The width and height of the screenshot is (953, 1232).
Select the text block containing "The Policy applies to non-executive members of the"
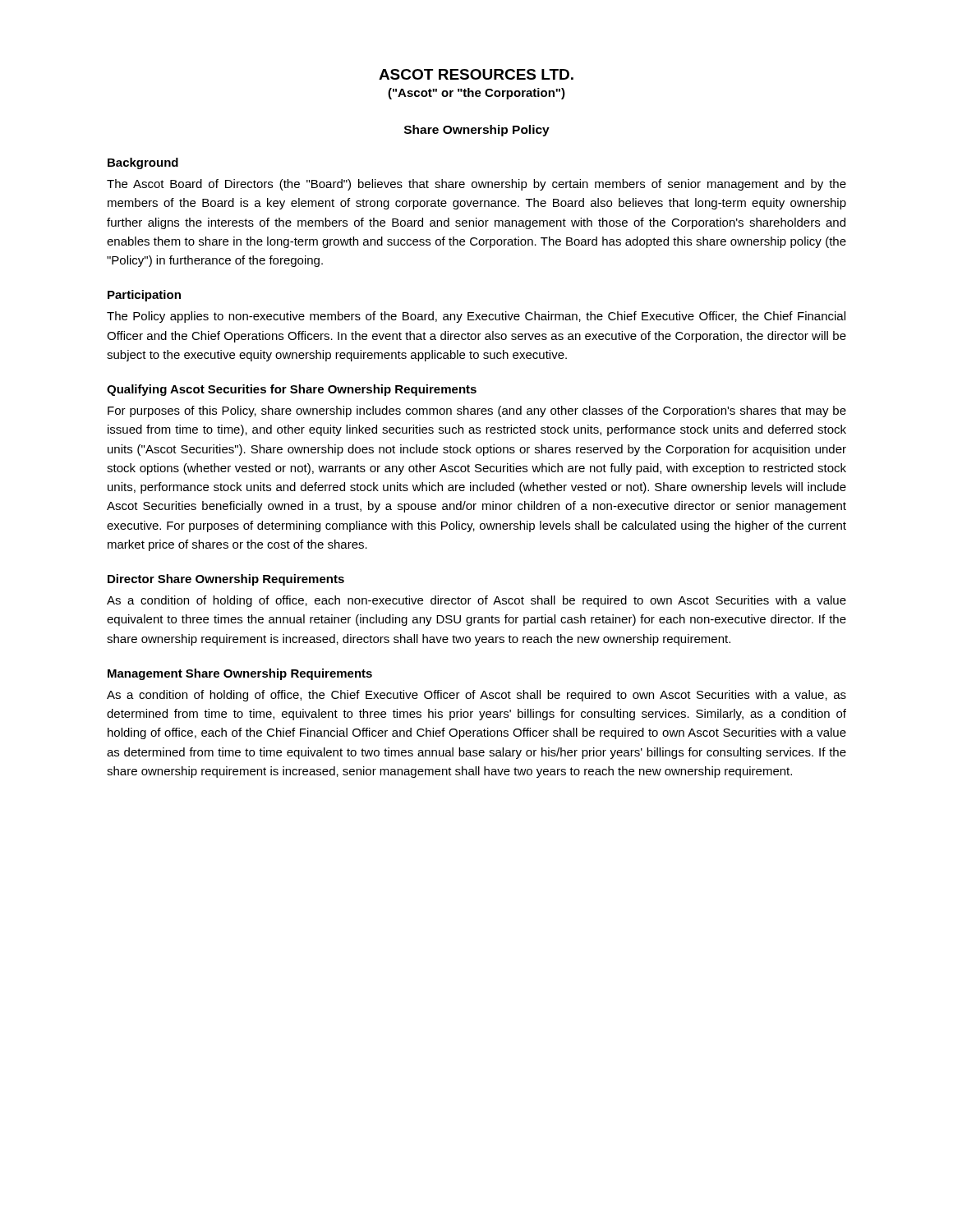tap(476, 335)
